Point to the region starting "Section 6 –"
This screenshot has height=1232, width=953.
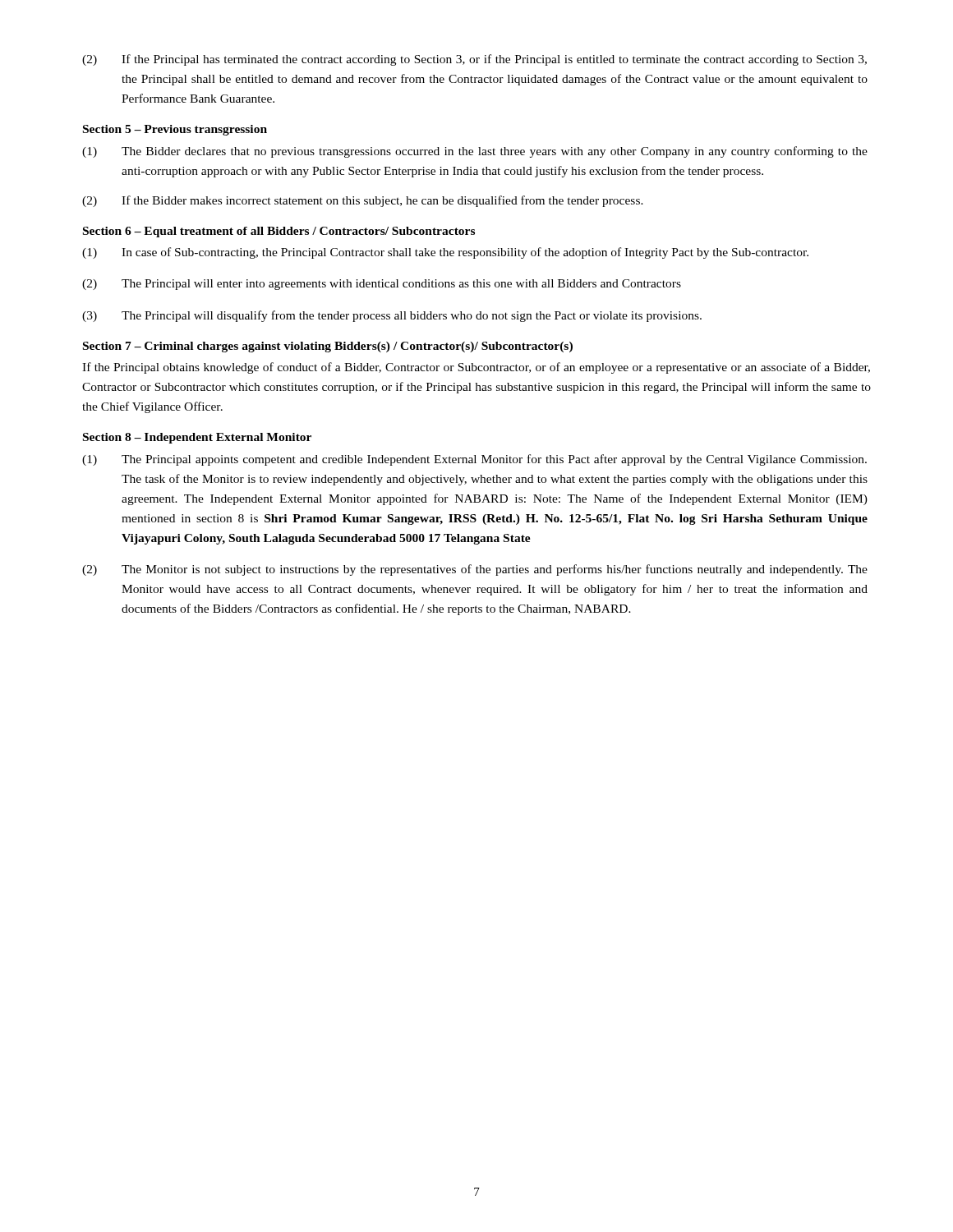(x=279, y=230)
